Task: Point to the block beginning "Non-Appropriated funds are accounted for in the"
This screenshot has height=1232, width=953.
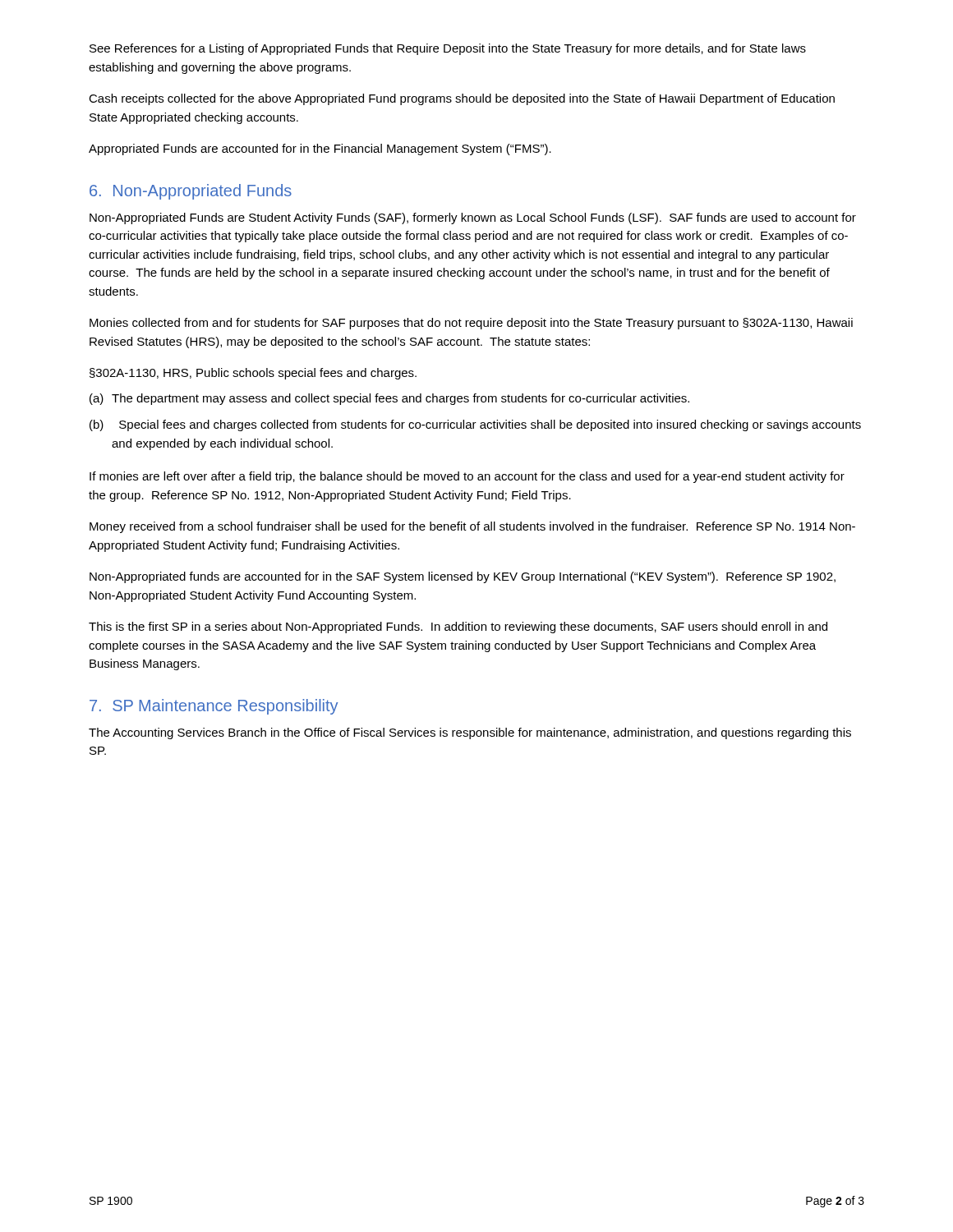Action: coord(463,585)
